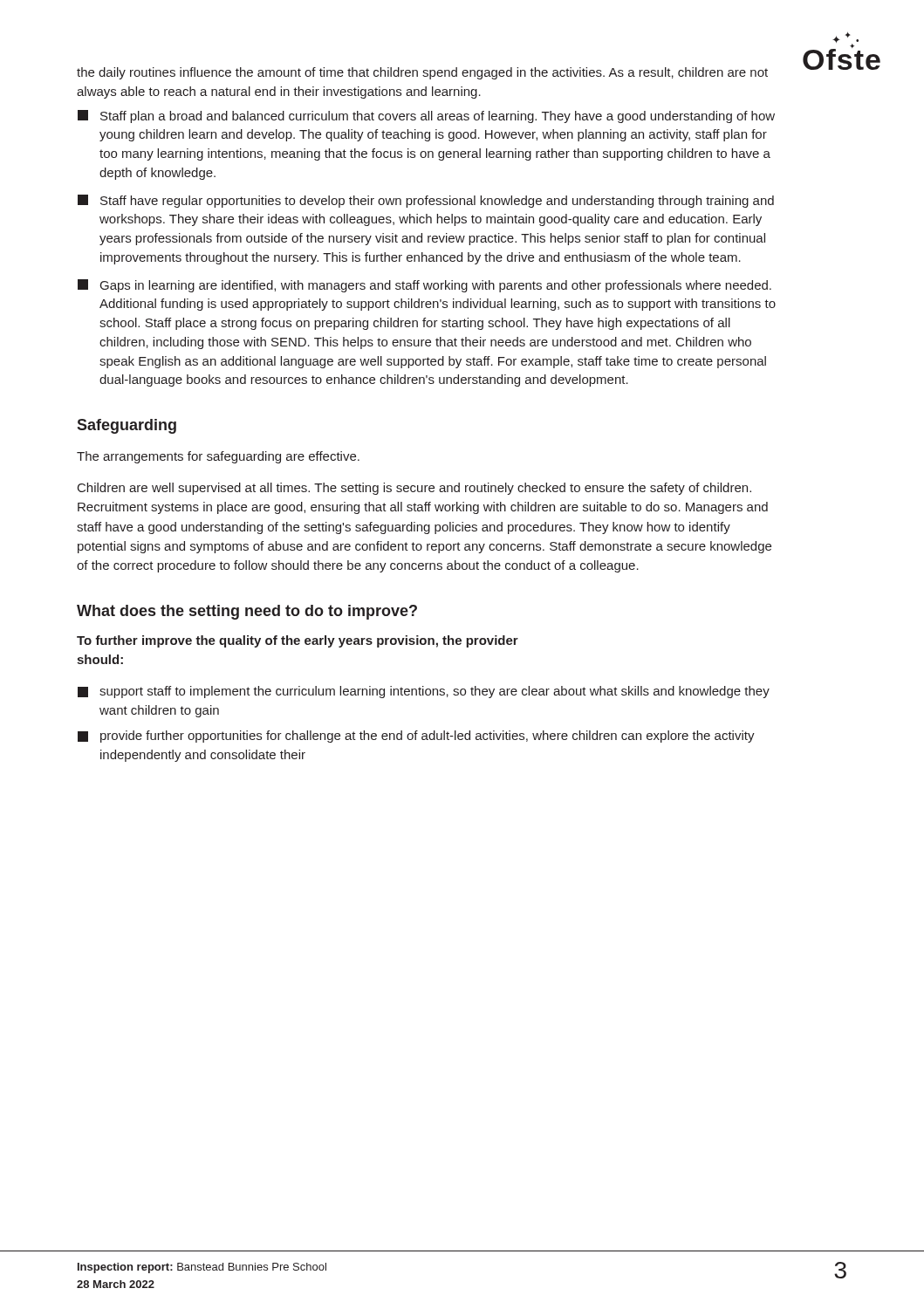
Task: Find the list item that says "Staff plan a broad and balanced curriculum"
Action: [x=426, y=144]
